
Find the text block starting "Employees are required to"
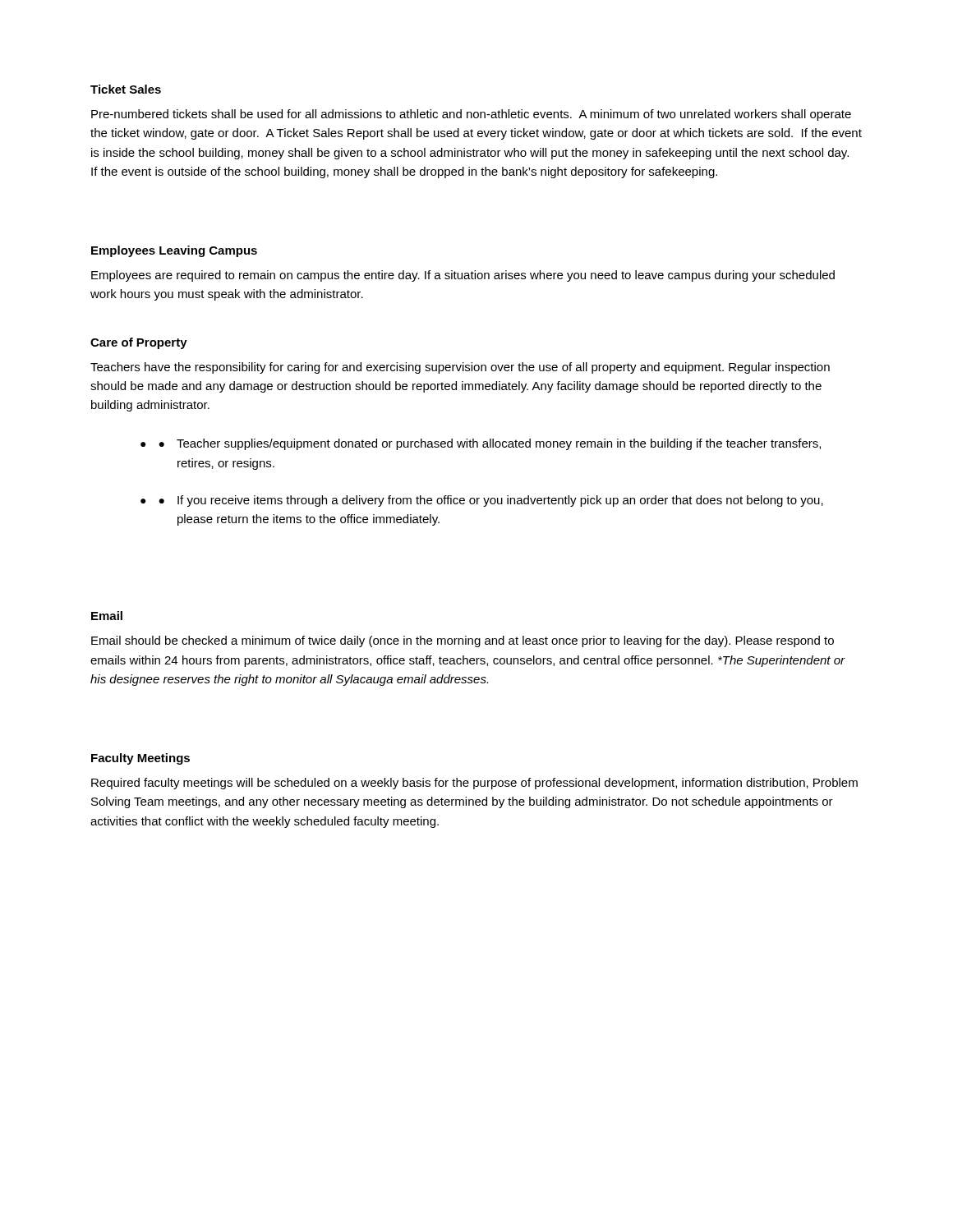(463, 284)
